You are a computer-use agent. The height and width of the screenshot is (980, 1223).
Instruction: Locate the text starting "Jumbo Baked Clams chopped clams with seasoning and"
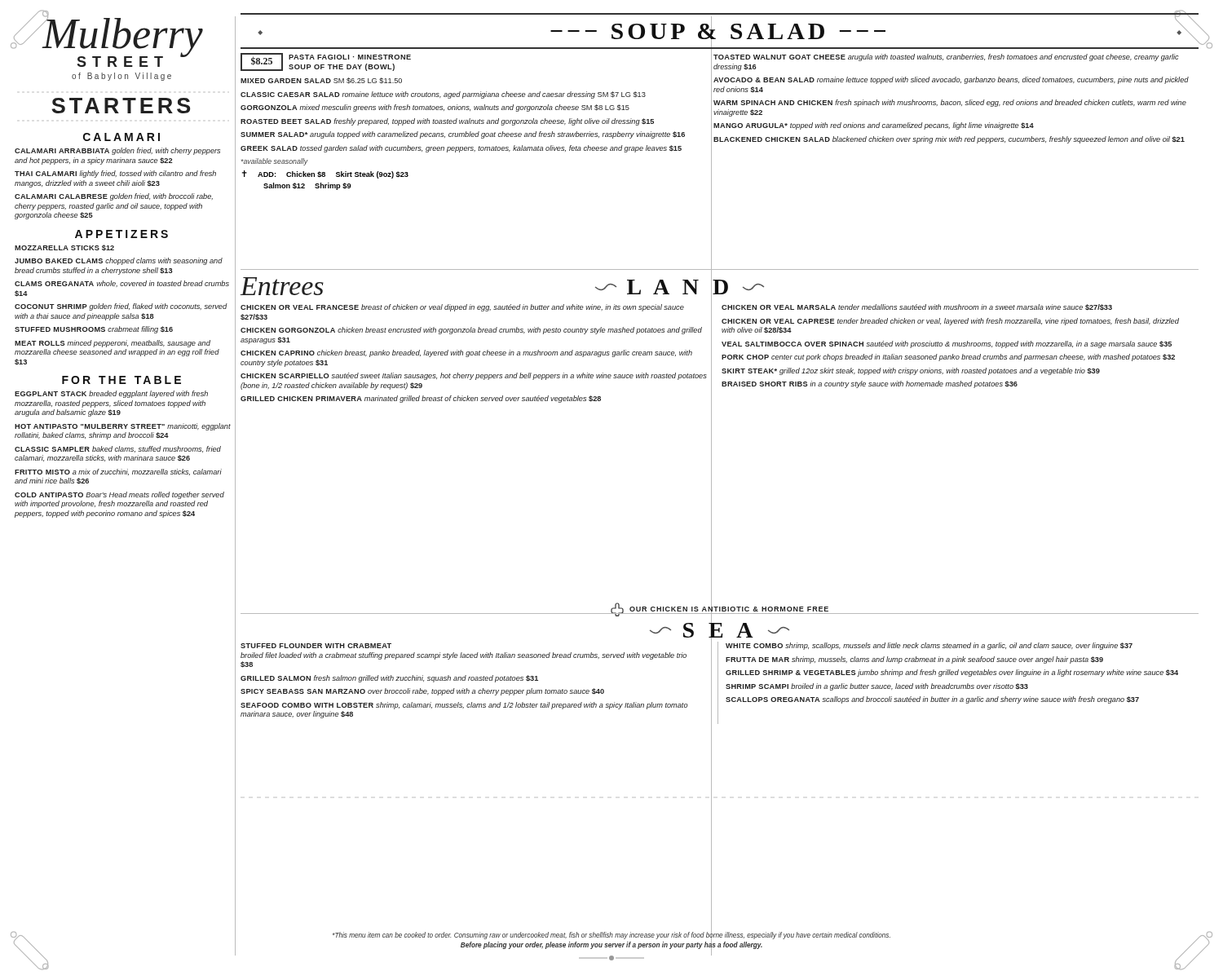pyautogui.click(x=118, y=266)
